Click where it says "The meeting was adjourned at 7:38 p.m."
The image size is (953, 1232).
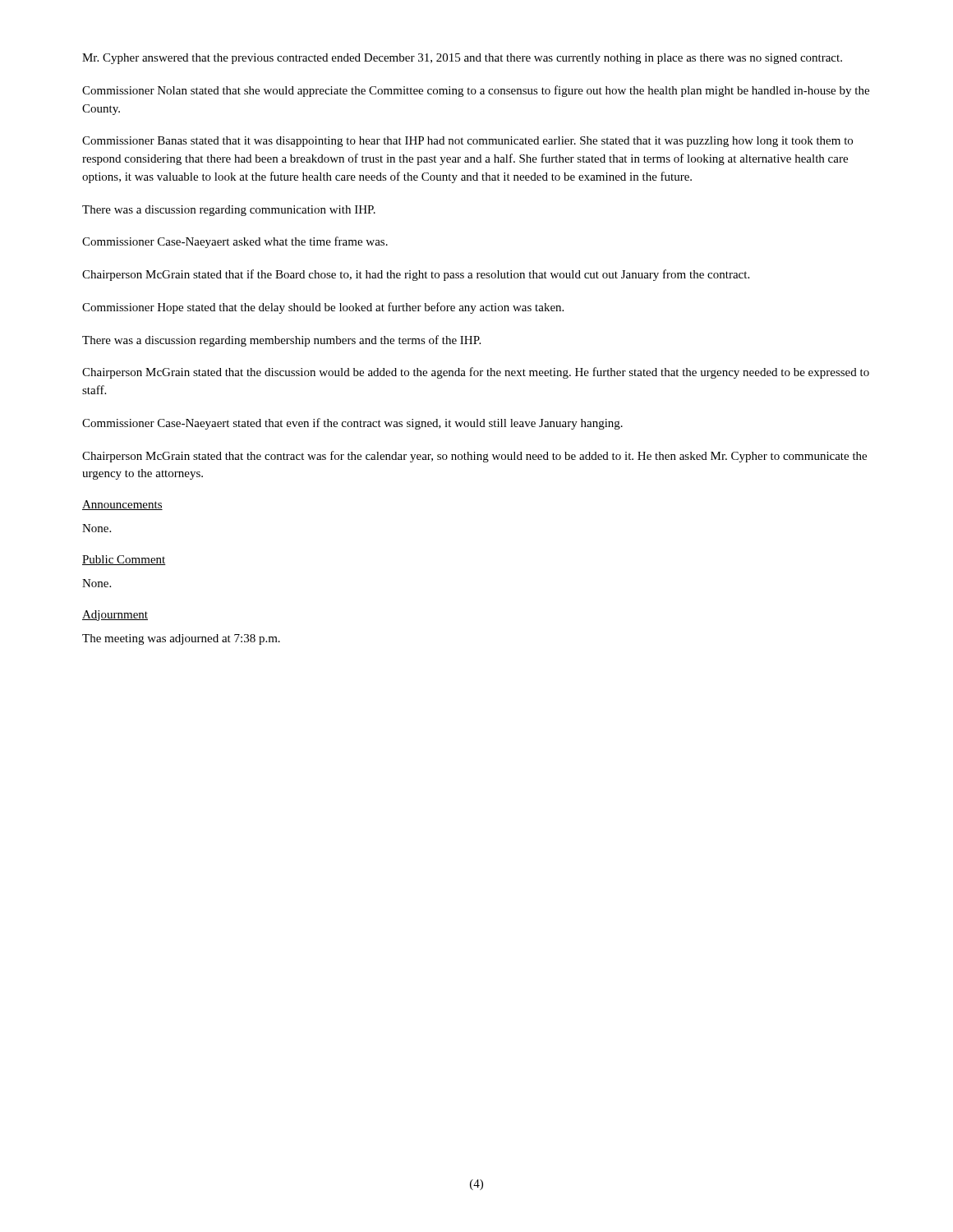tap(181, 638)
